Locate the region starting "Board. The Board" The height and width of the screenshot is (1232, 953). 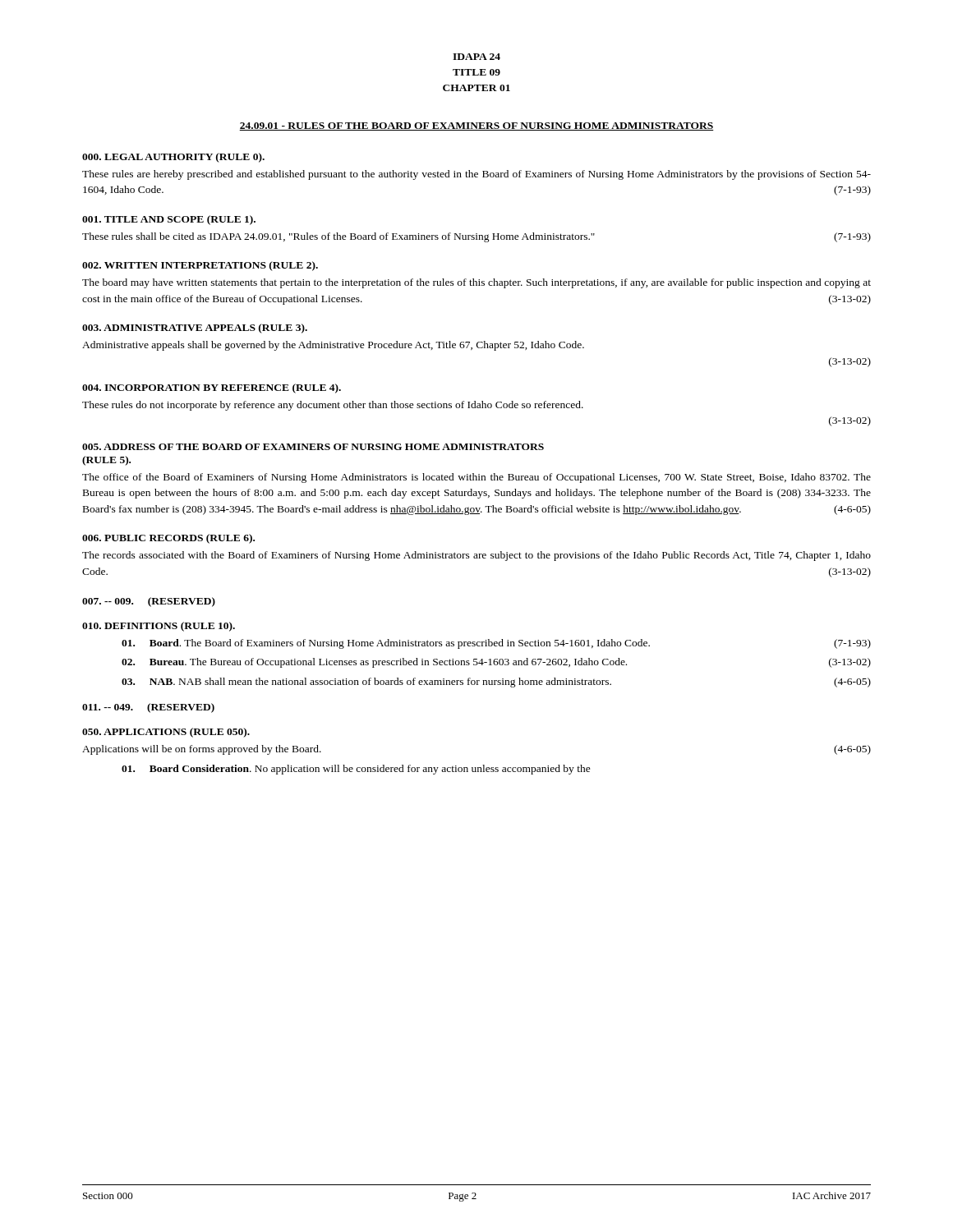[476, 643]
